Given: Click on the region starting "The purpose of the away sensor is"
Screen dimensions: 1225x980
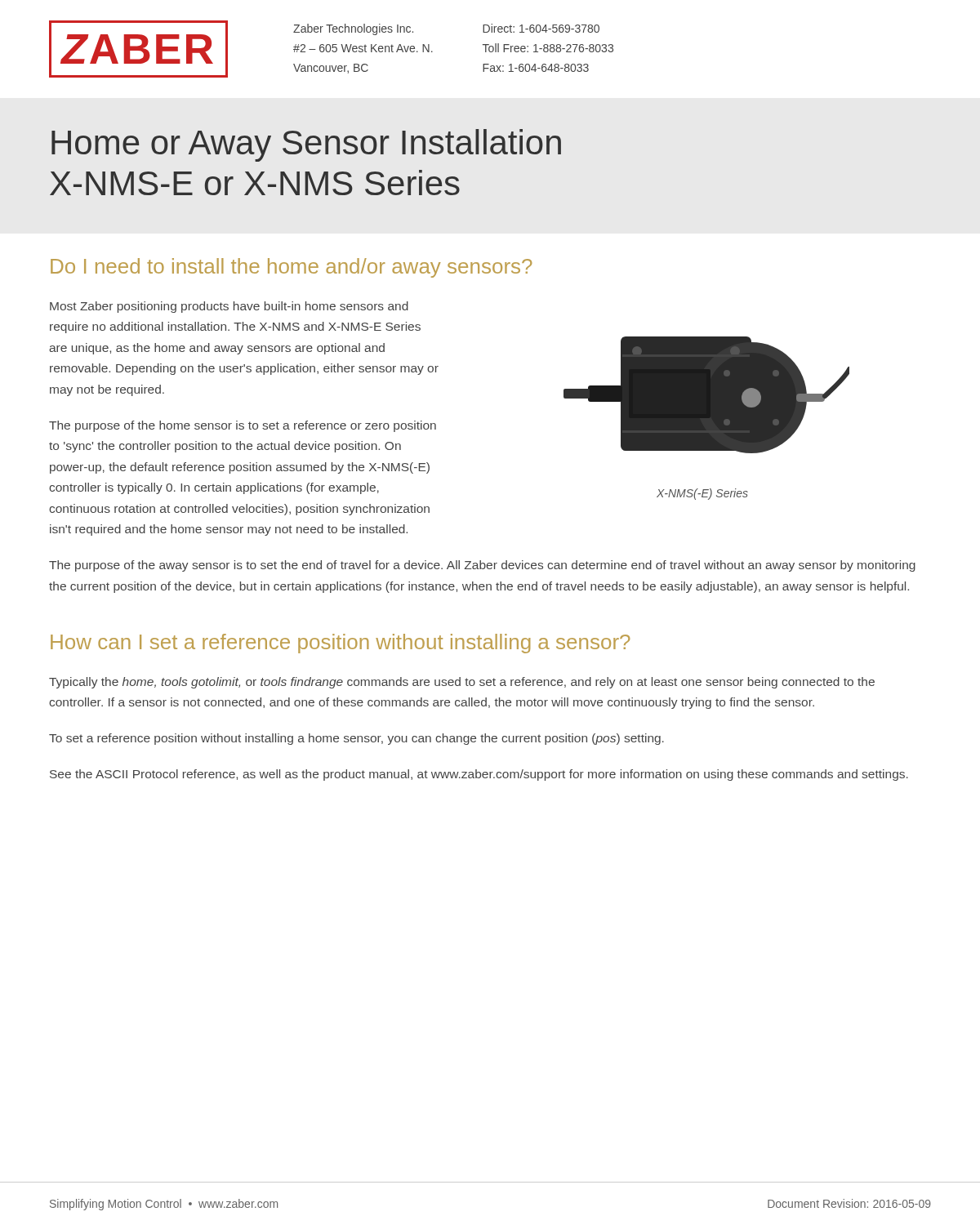Looking at the screenshot, I should click(490, 575).
